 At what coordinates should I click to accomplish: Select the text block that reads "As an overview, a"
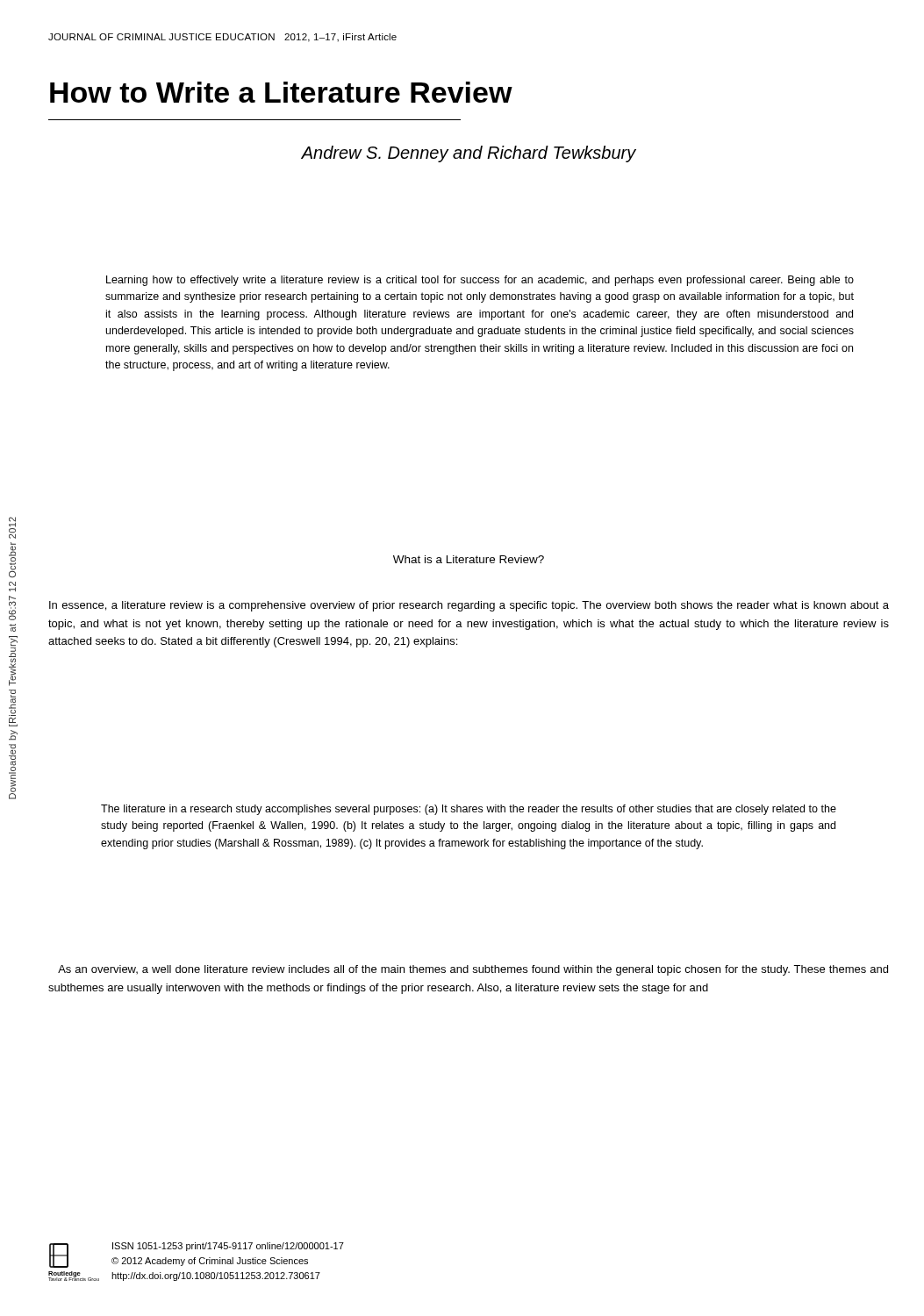point(469,978)
